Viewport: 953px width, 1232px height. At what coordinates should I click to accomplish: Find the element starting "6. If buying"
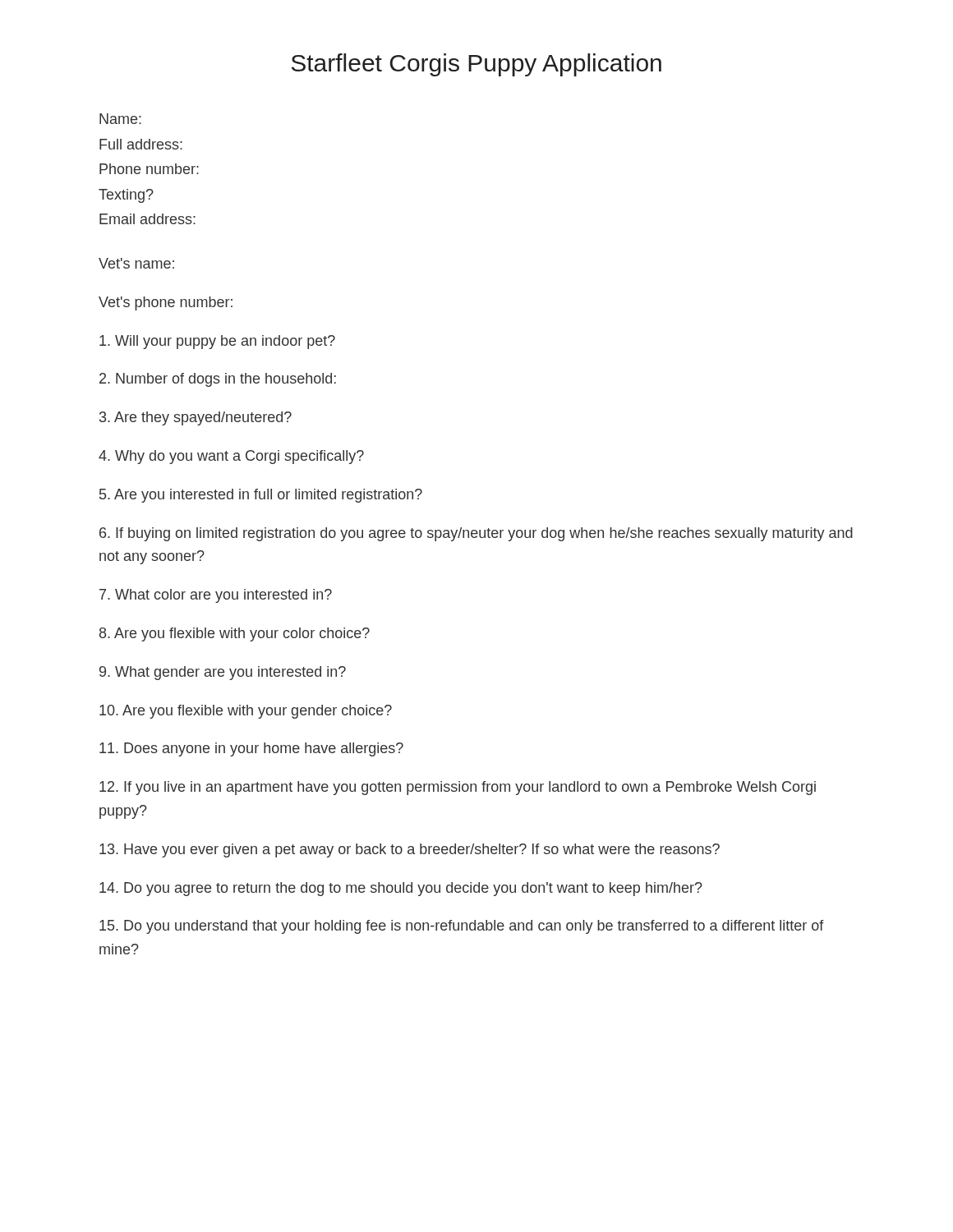476,544
